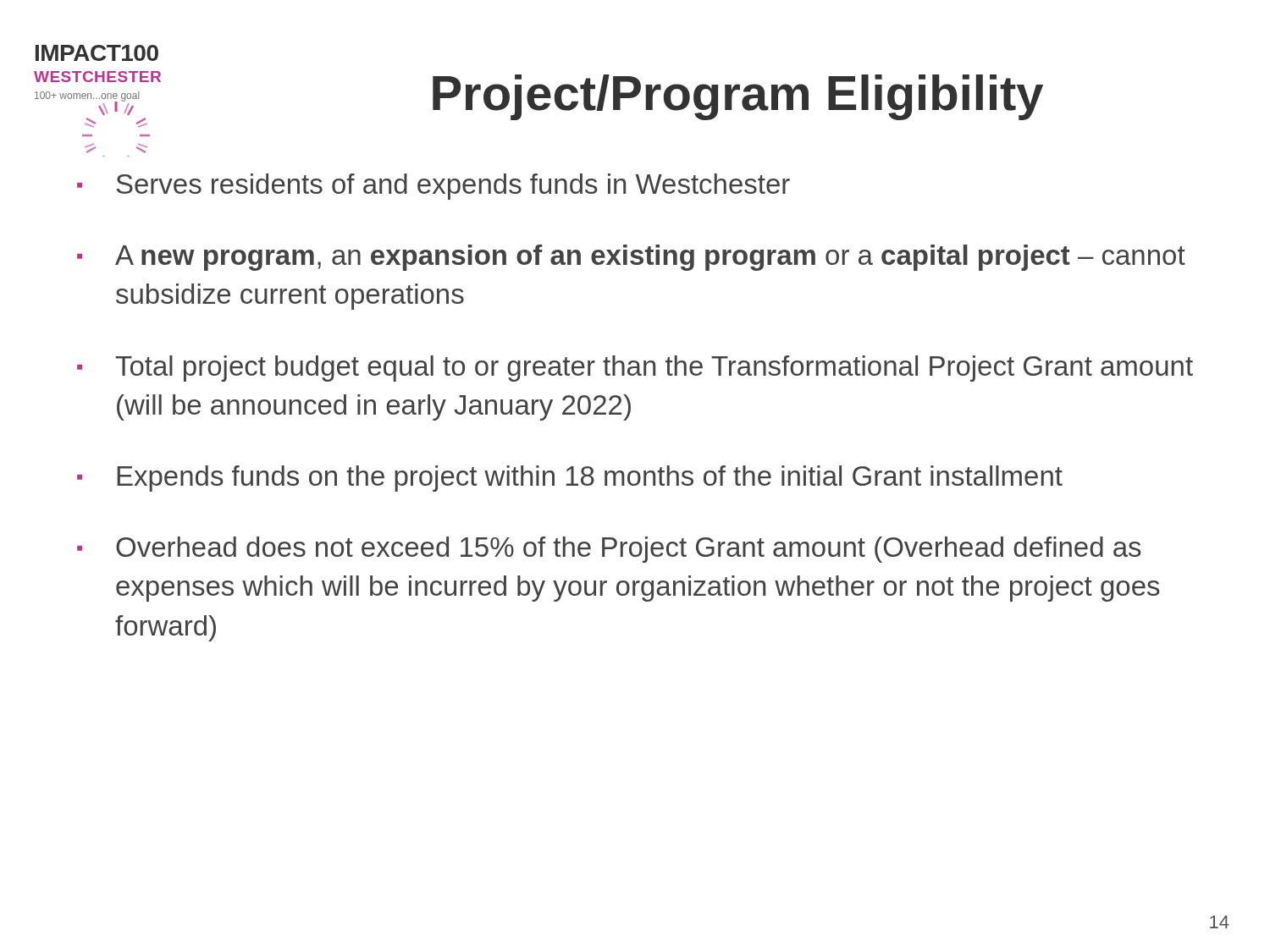
Task: Where is the passage that starts "▪ Expends funds on the project within 18"?
Action: point(643,476)
